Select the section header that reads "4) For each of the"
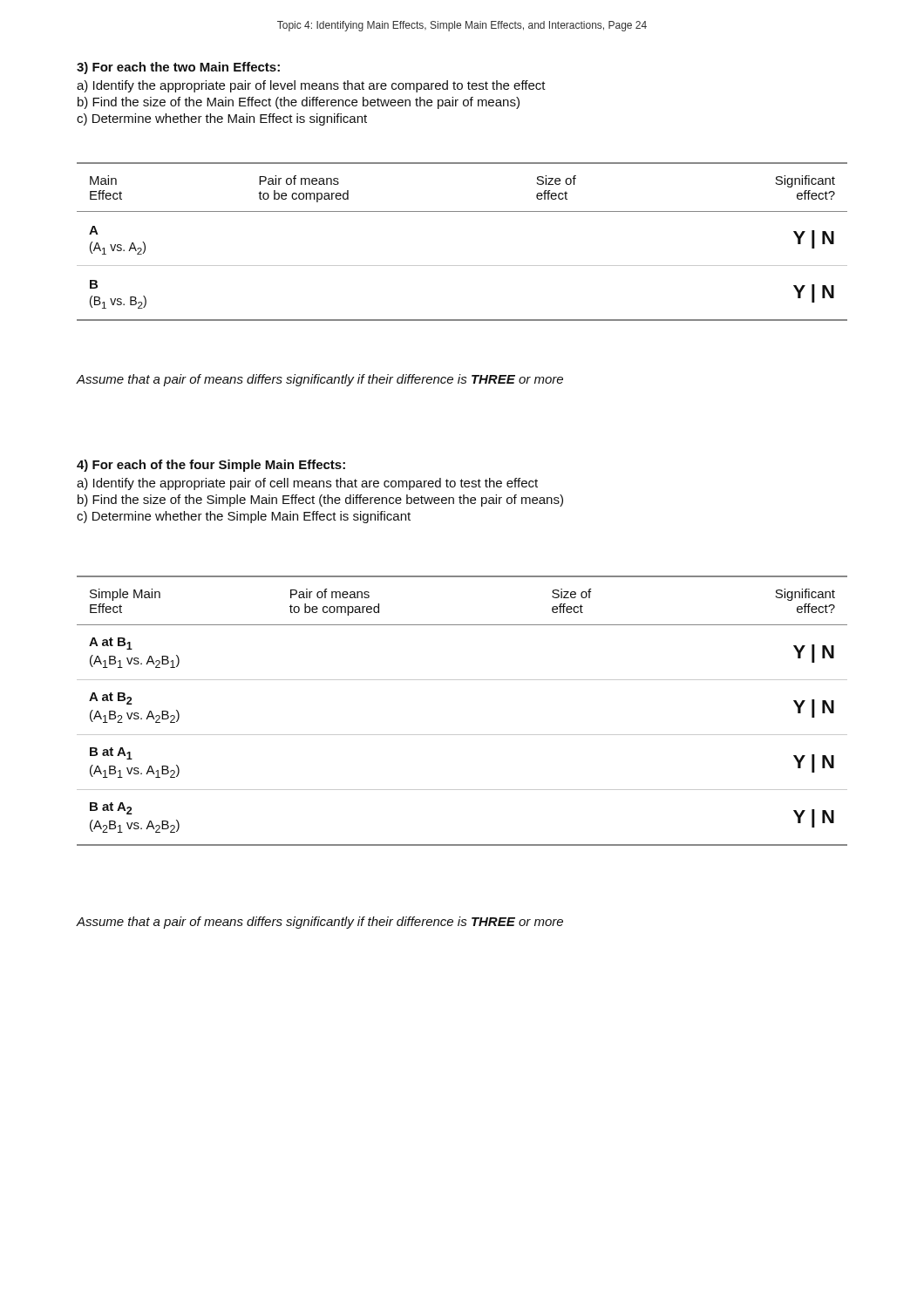 462,490
